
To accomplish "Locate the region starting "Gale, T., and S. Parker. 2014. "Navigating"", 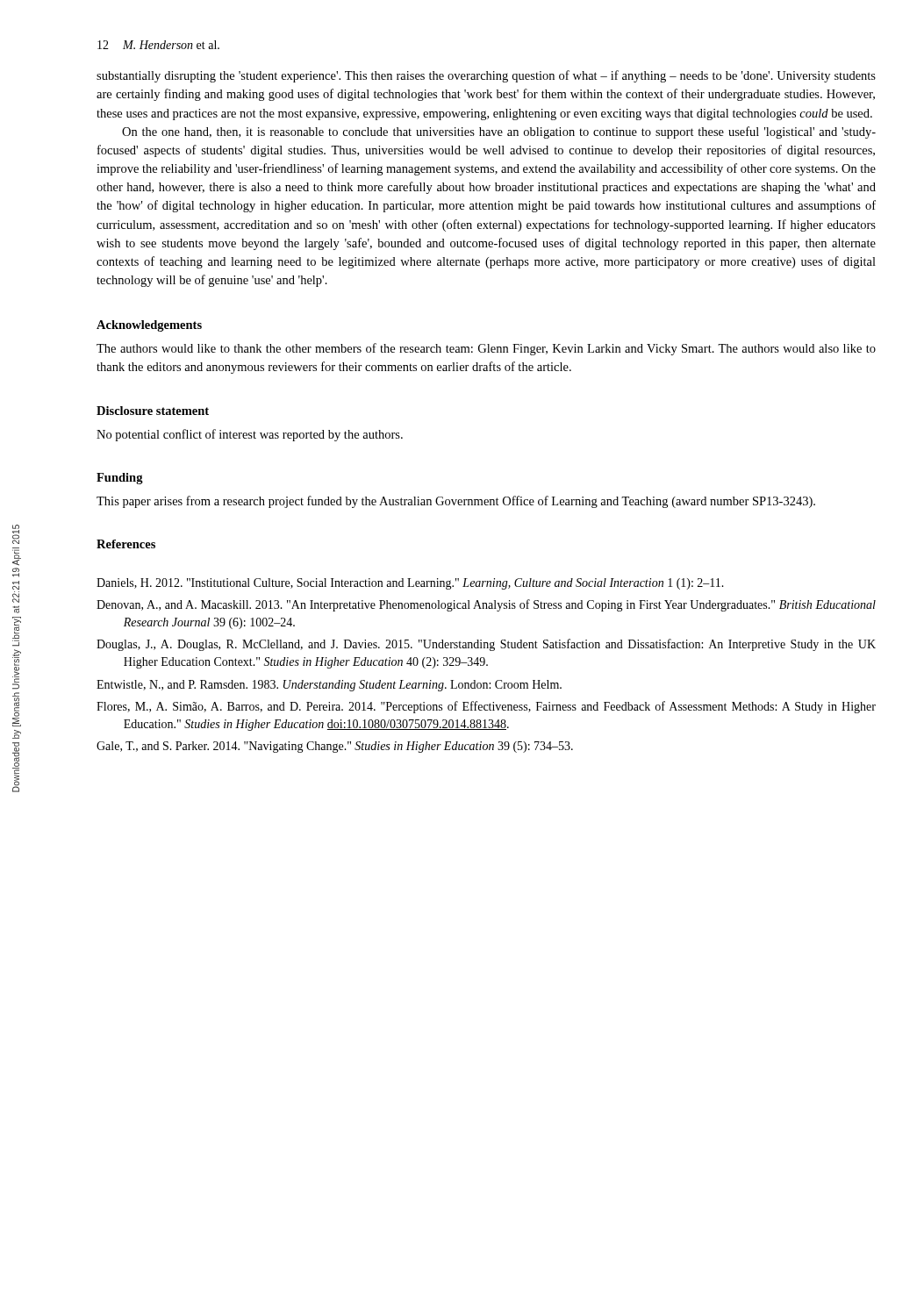I will (x=335, y=746).
